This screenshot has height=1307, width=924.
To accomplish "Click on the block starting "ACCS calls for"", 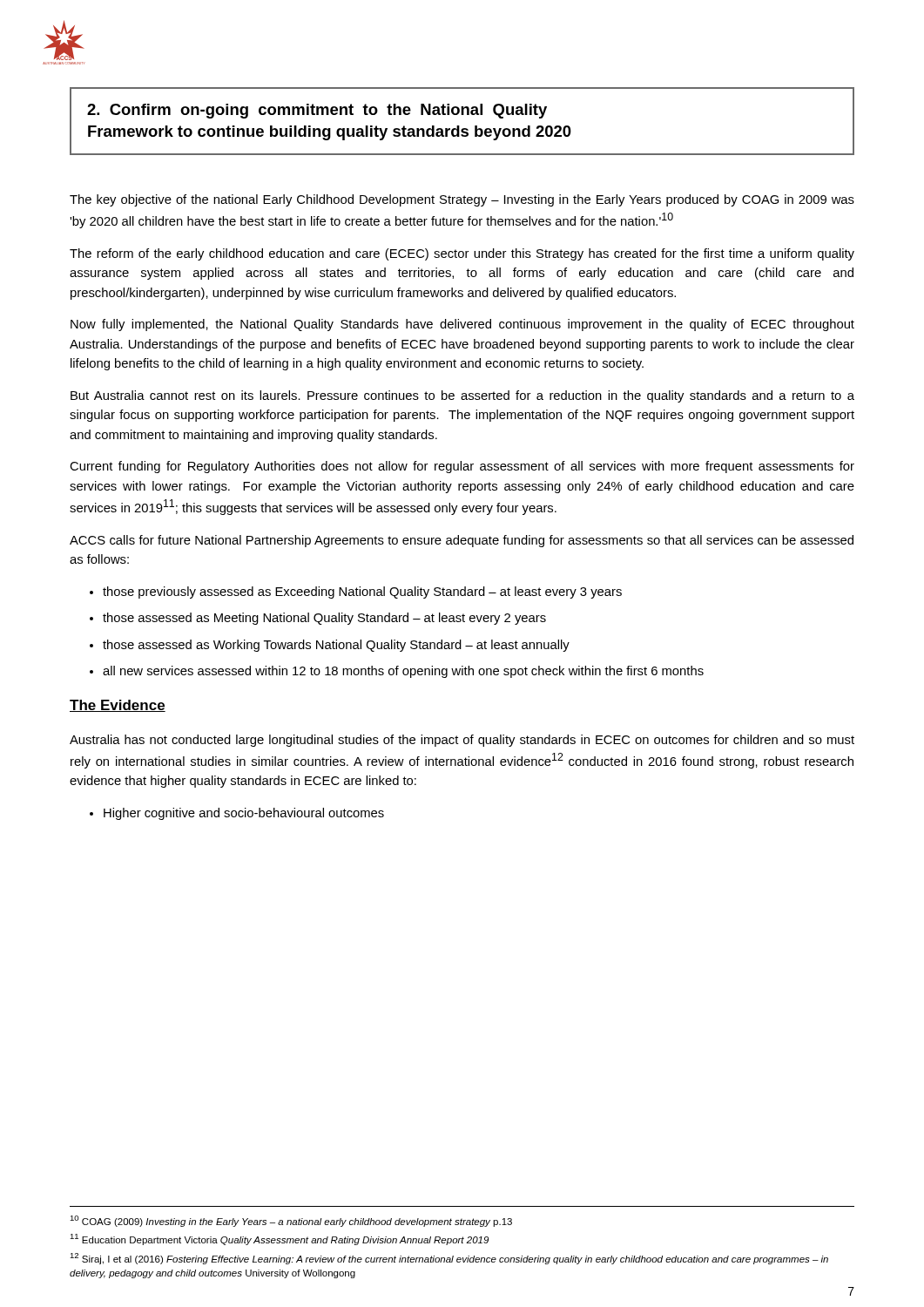I will tap(462, 550).
